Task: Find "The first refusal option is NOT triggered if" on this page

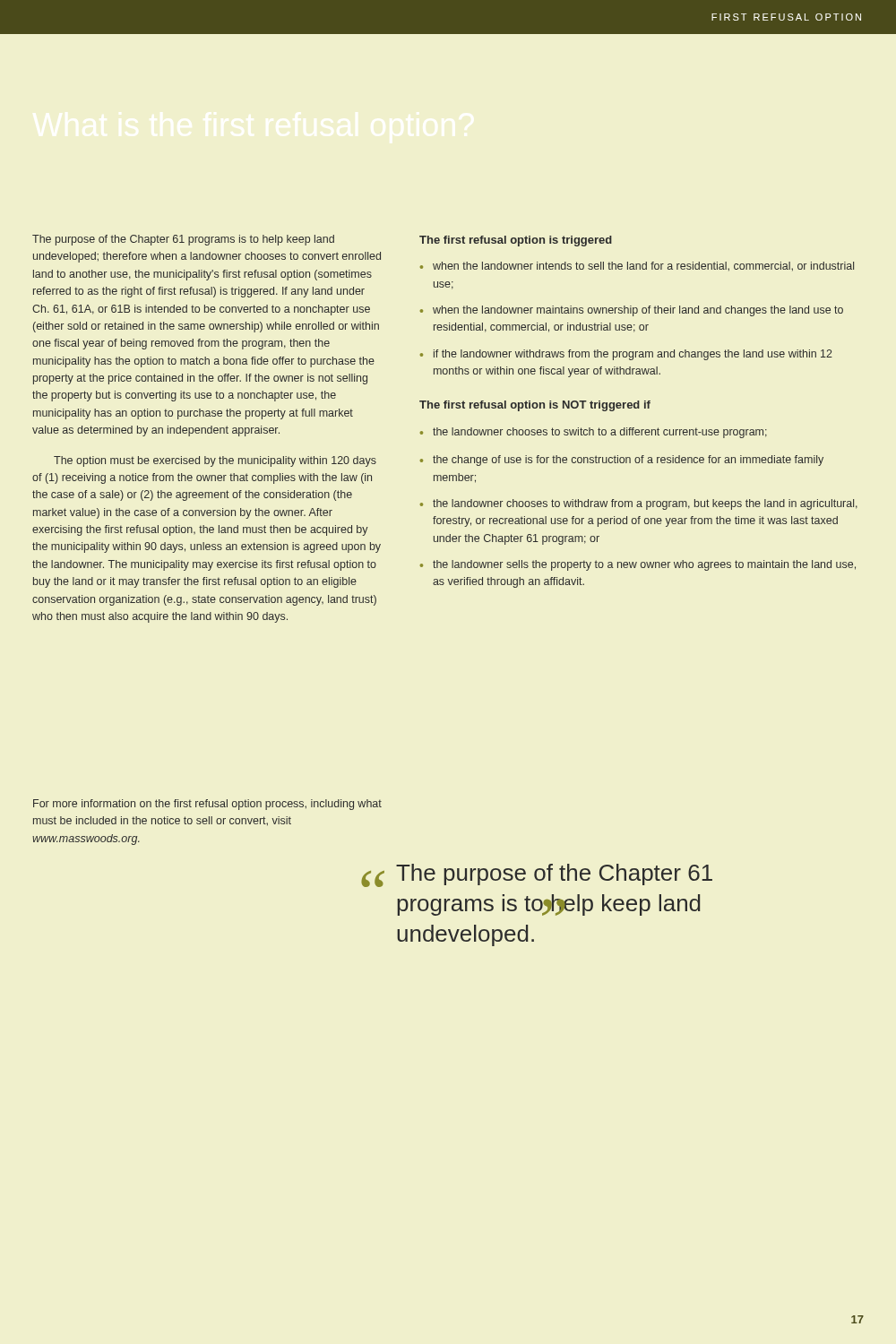Action: point(639,405)
